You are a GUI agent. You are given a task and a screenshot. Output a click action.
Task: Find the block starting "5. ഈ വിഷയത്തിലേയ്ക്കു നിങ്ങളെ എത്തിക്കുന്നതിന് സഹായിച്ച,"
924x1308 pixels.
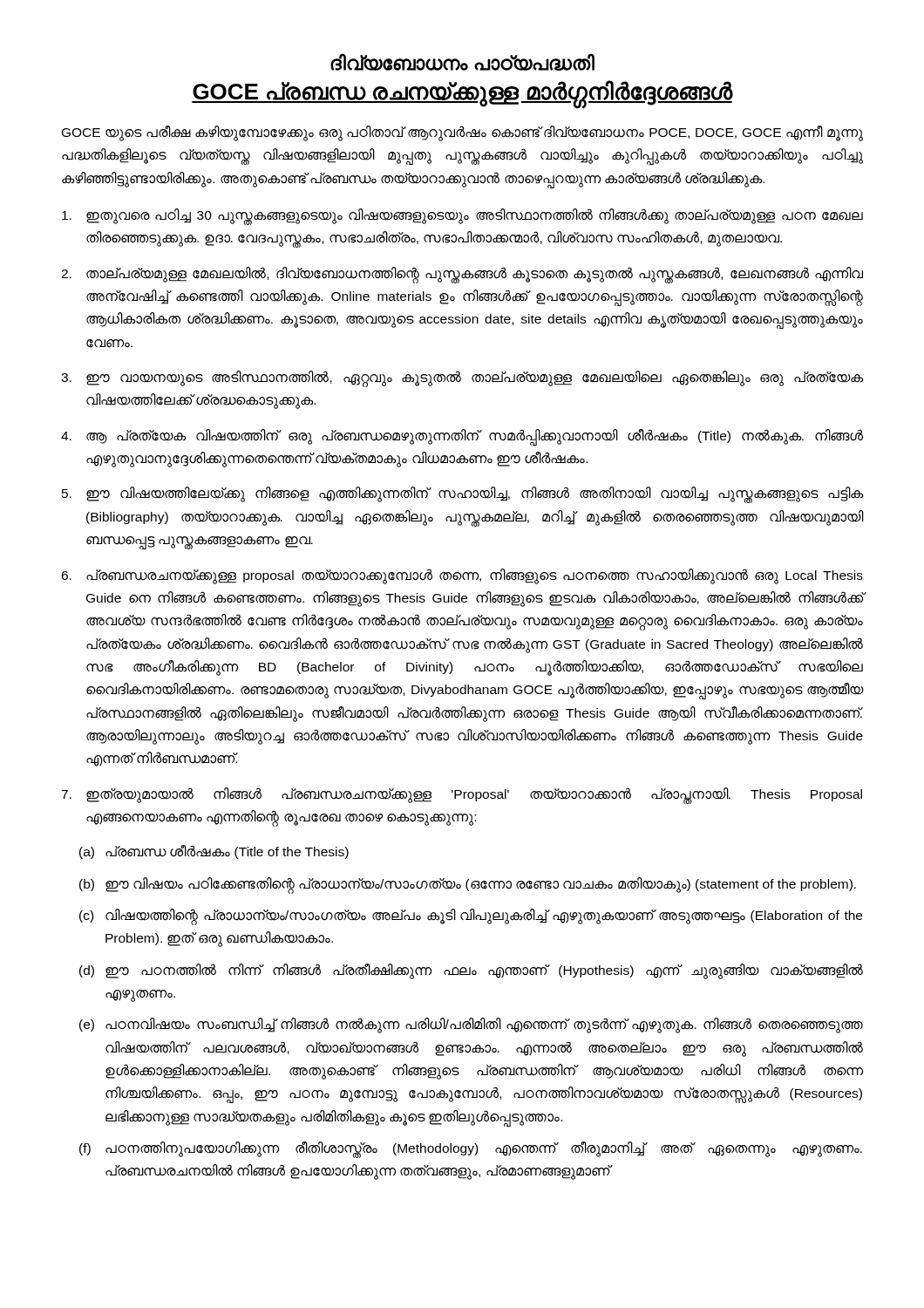point(462,517)
